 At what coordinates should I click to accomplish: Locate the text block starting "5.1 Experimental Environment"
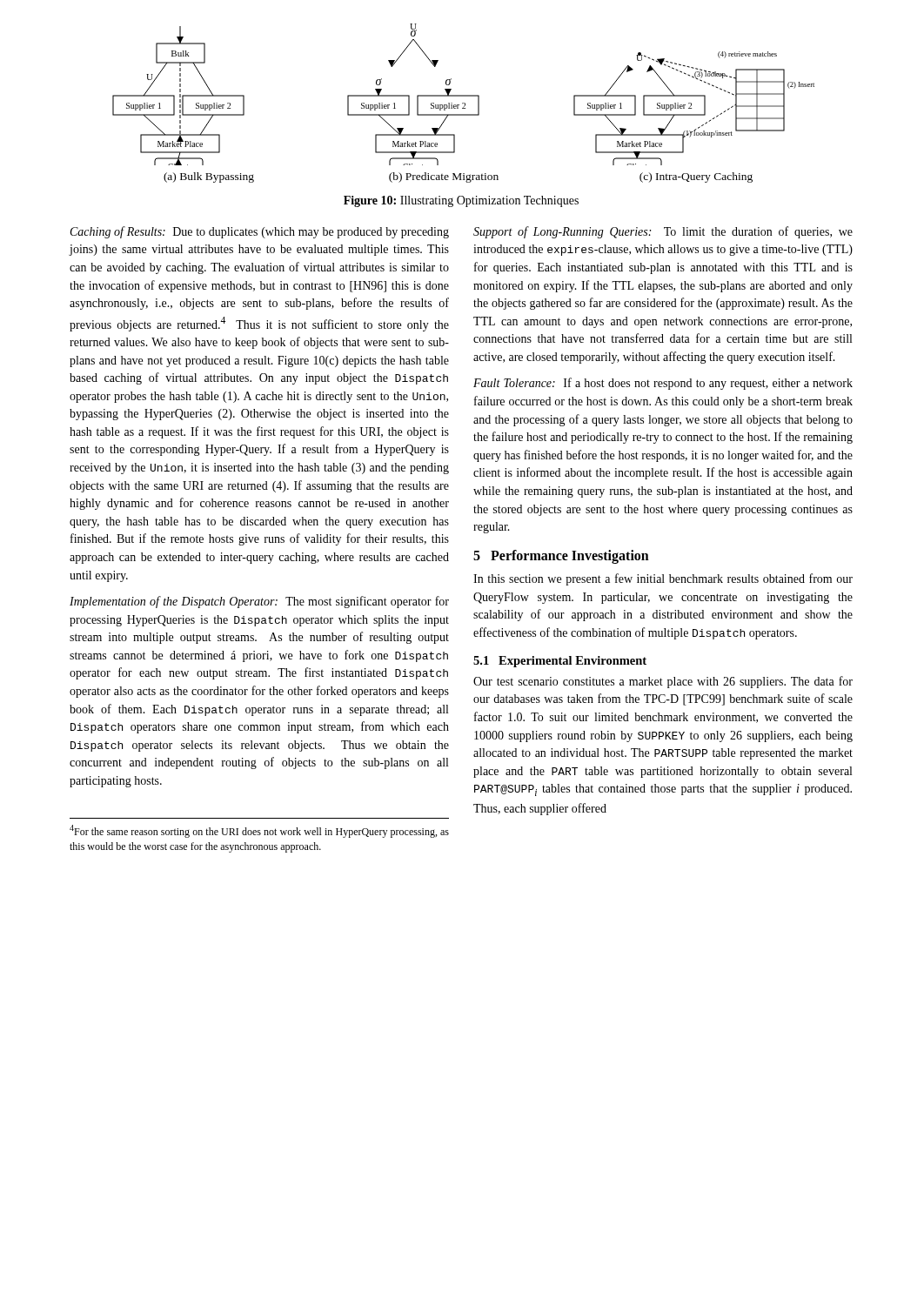(x=560, y=660)
